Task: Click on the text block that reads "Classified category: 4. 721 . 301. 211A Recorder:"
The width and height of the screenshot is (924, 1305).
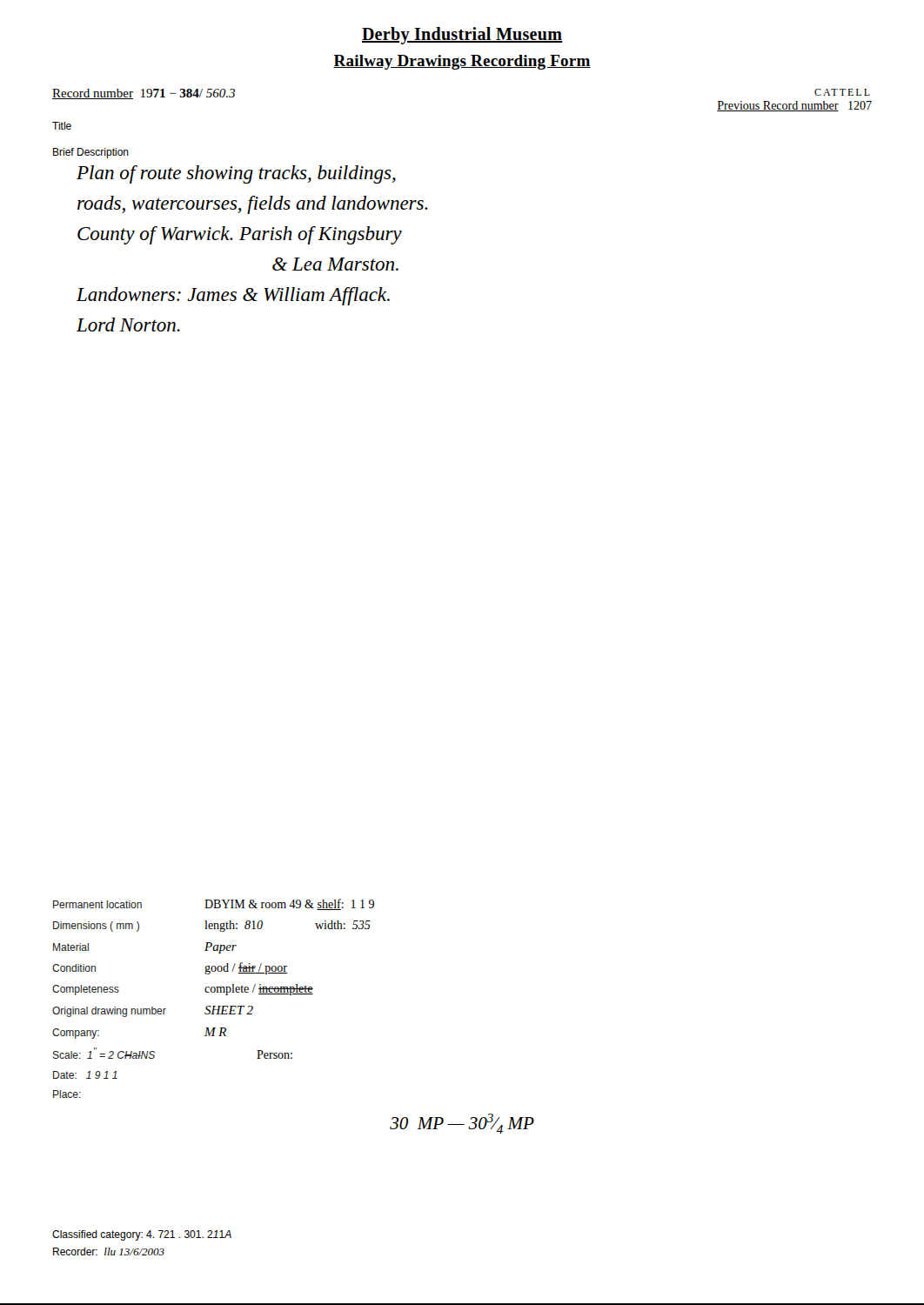Action: click(142, 1243)
